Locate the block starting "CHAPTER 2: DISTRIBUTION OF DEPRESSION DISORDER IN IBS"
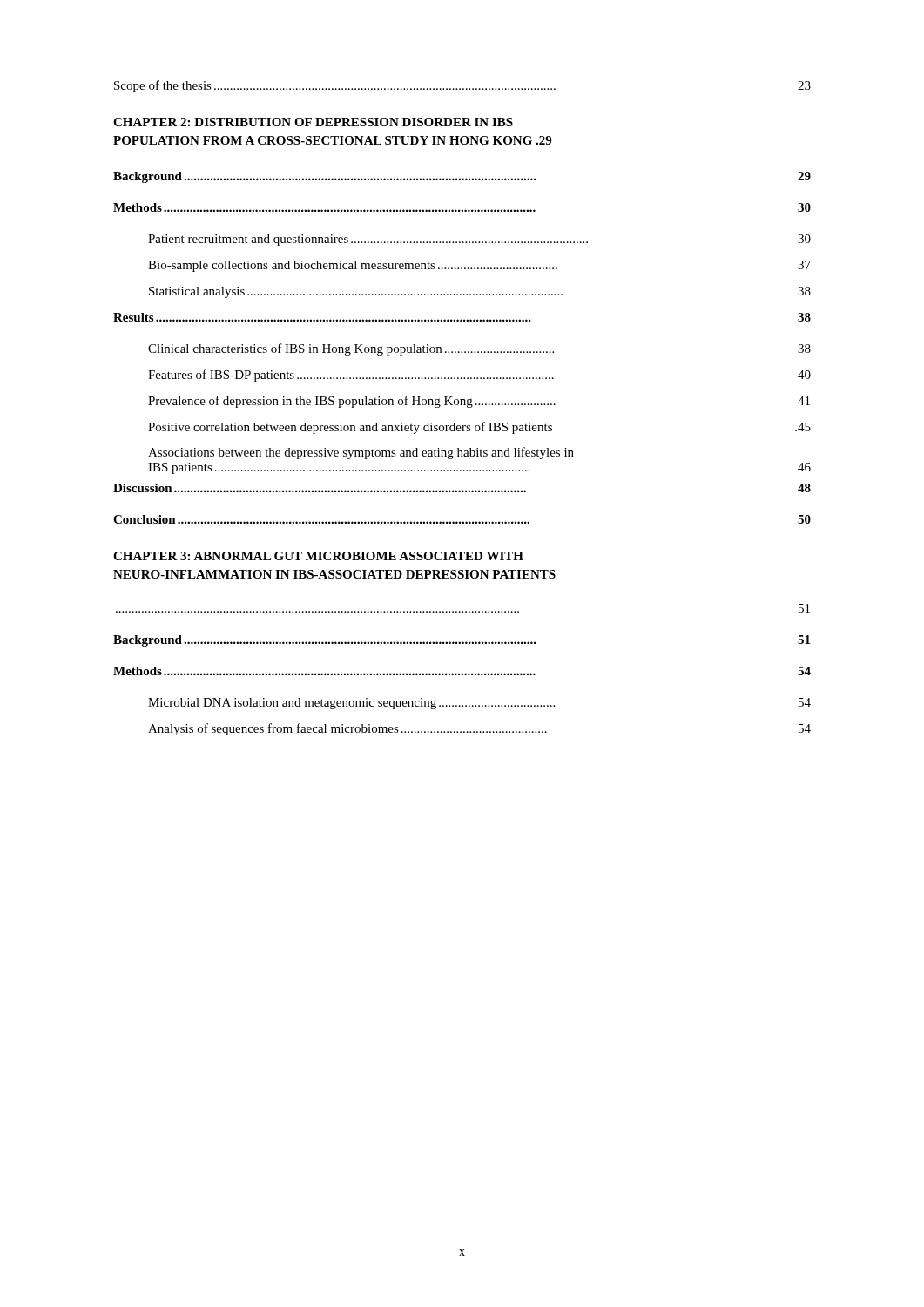Viewport: 924px width, 1307px height. pyautogui.click(x=462, y=132)
